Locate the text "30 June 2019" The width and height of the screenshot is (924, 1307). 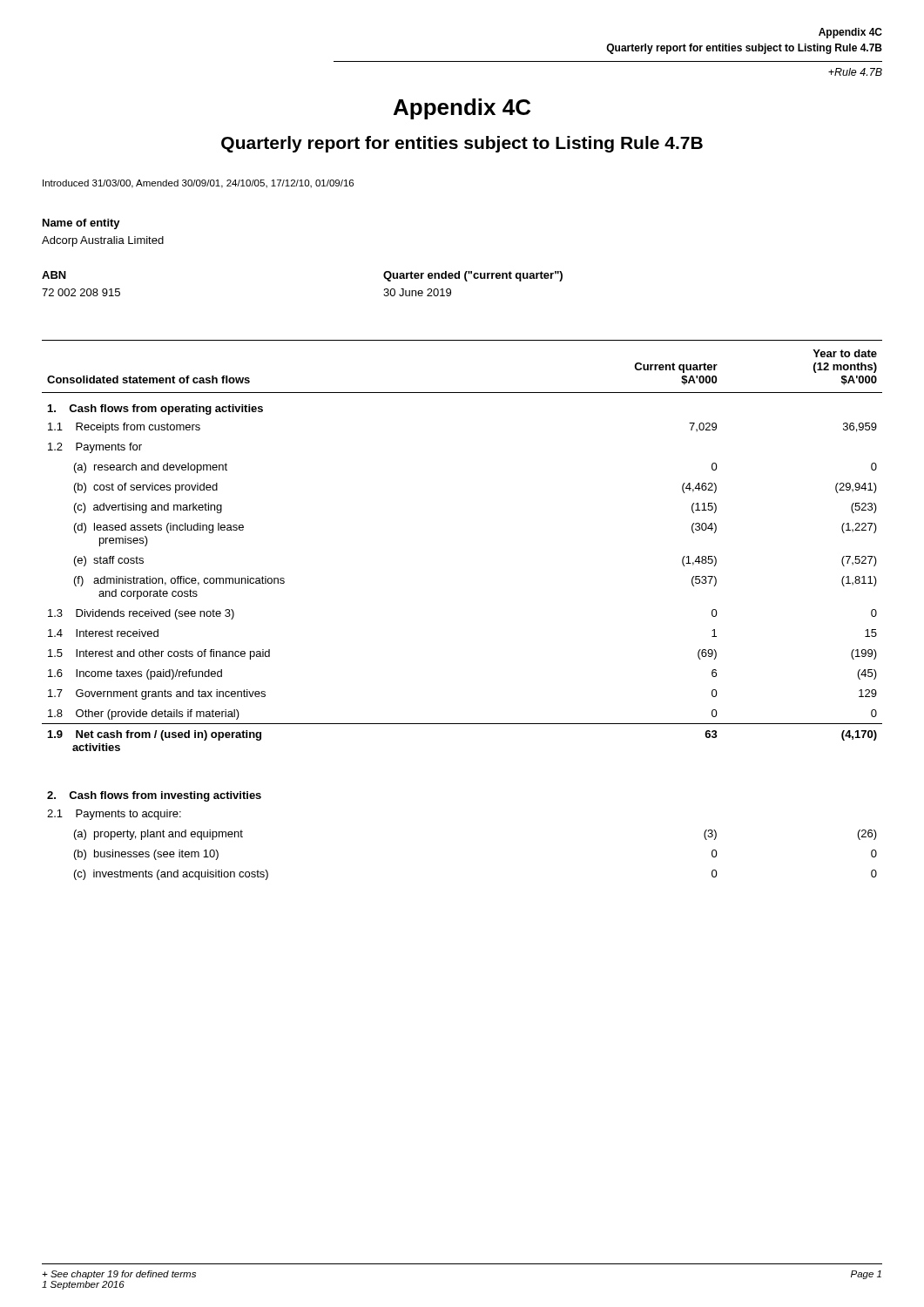[x=418, y=292]
